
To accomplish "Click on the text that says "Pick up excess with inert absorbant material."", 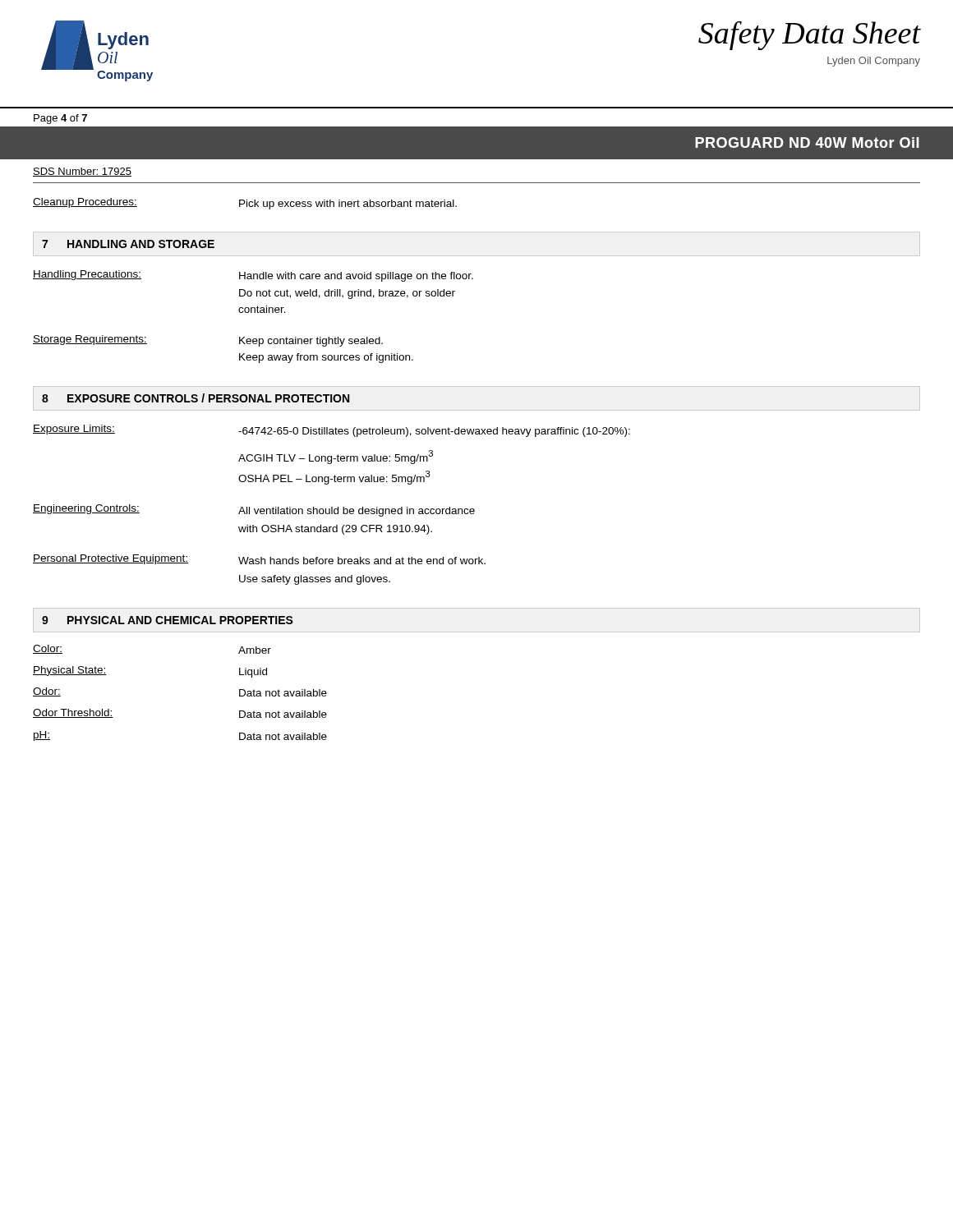I will tap(348, 203).
